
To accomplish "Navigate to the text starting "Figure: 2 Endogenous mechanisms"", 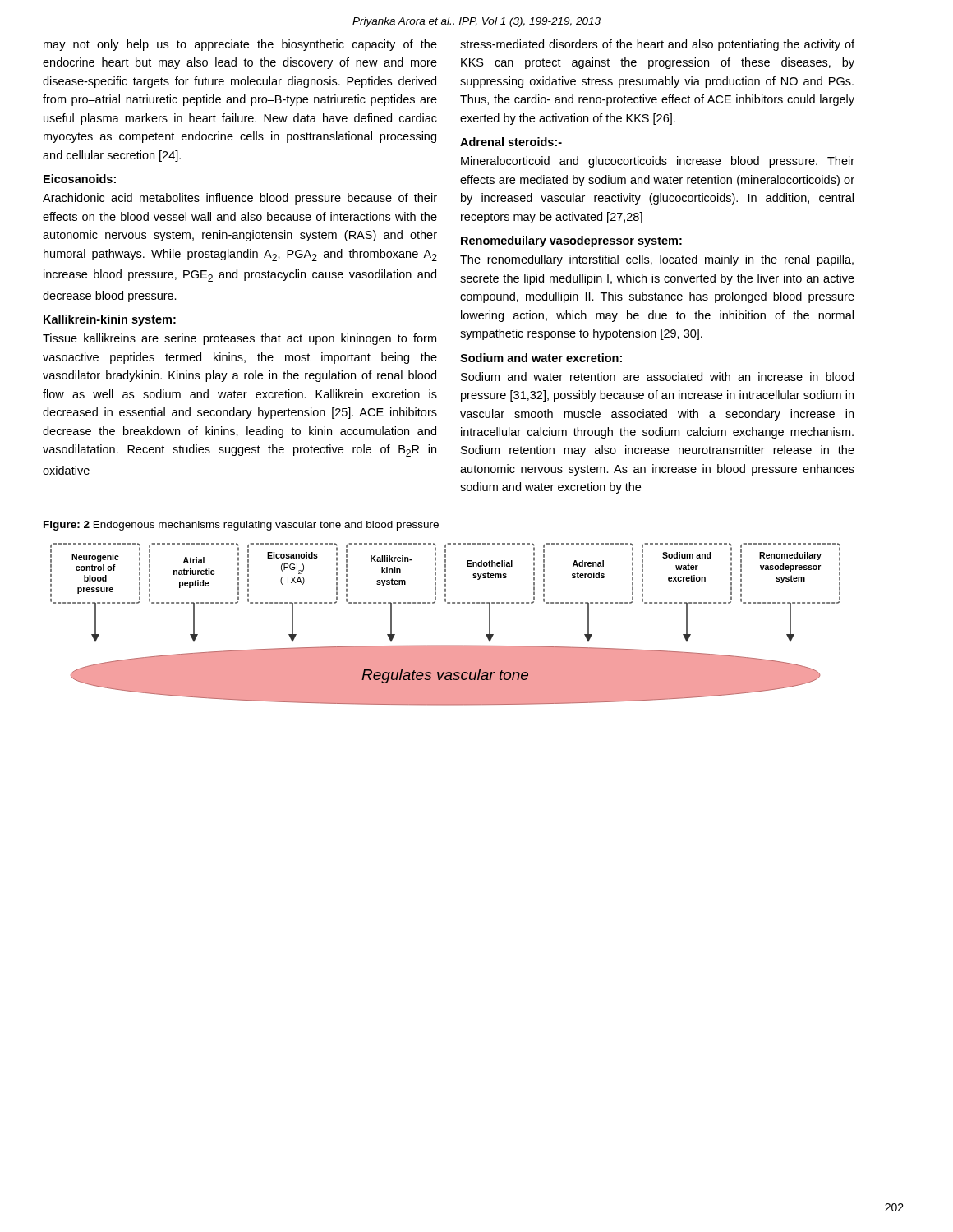I will pyautogui.click(x=241, y=524).
